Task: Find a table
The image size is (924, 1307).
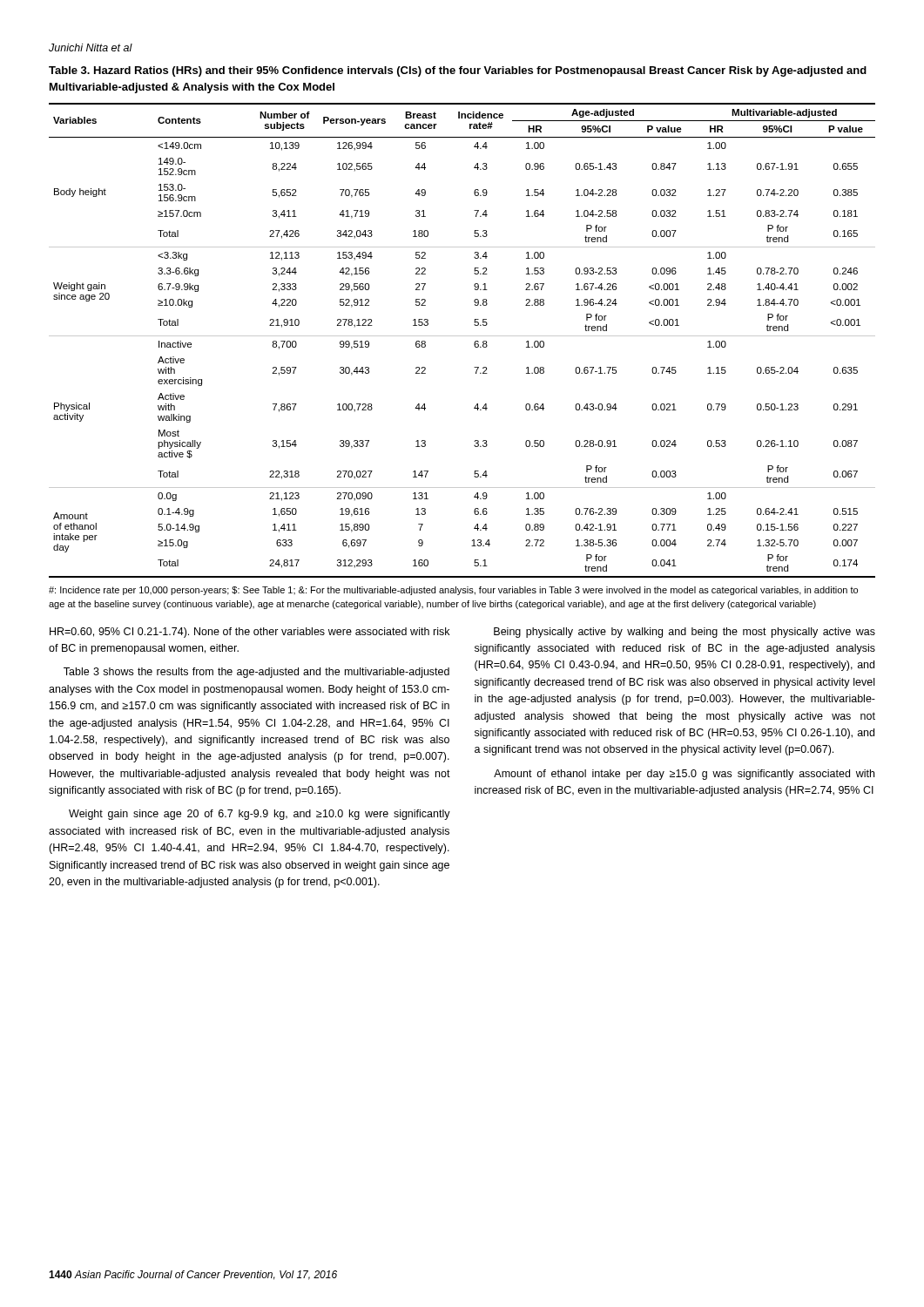Action: coord(462,340)
